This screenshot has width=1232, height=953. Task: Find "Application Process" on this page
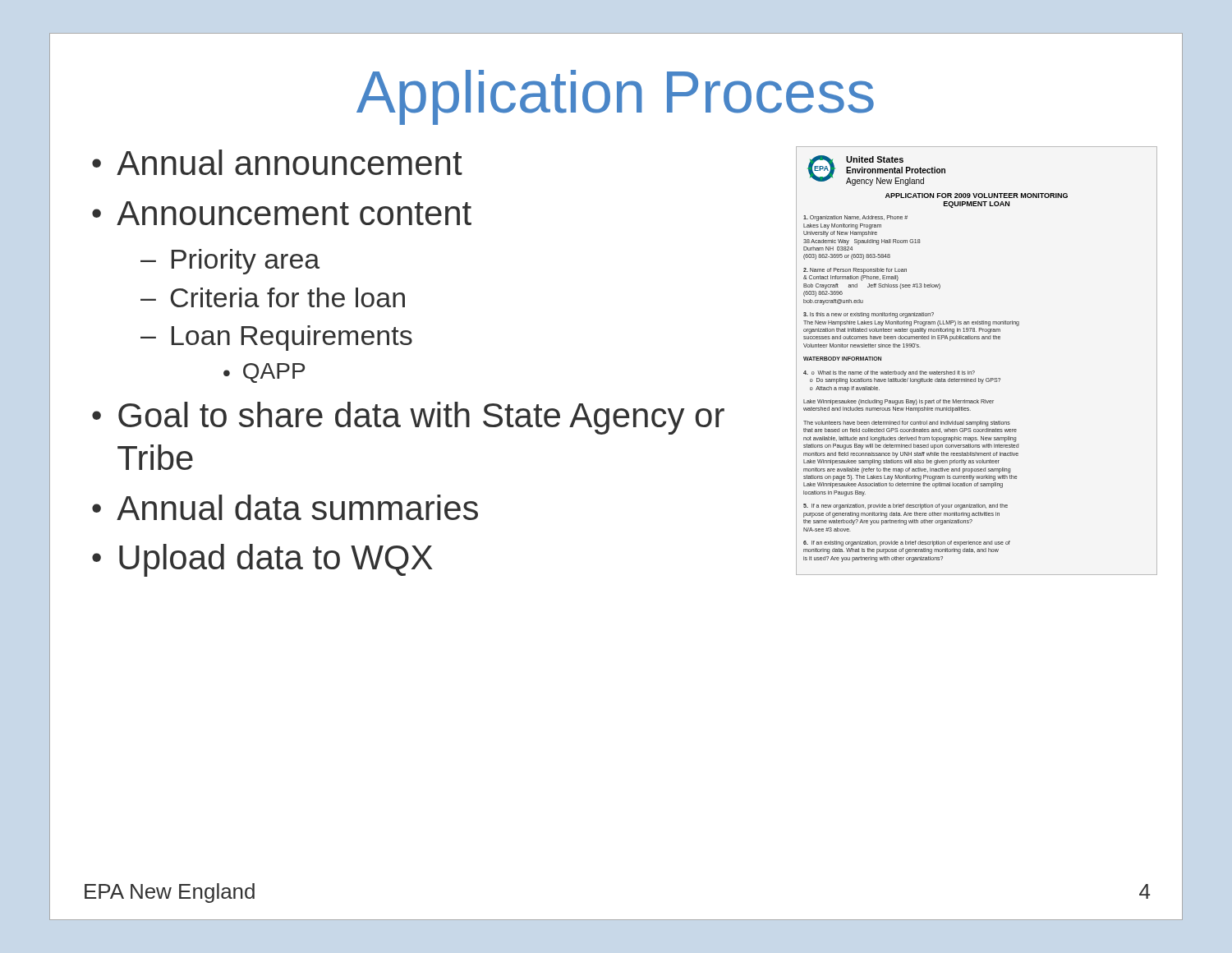click(616, 92)
